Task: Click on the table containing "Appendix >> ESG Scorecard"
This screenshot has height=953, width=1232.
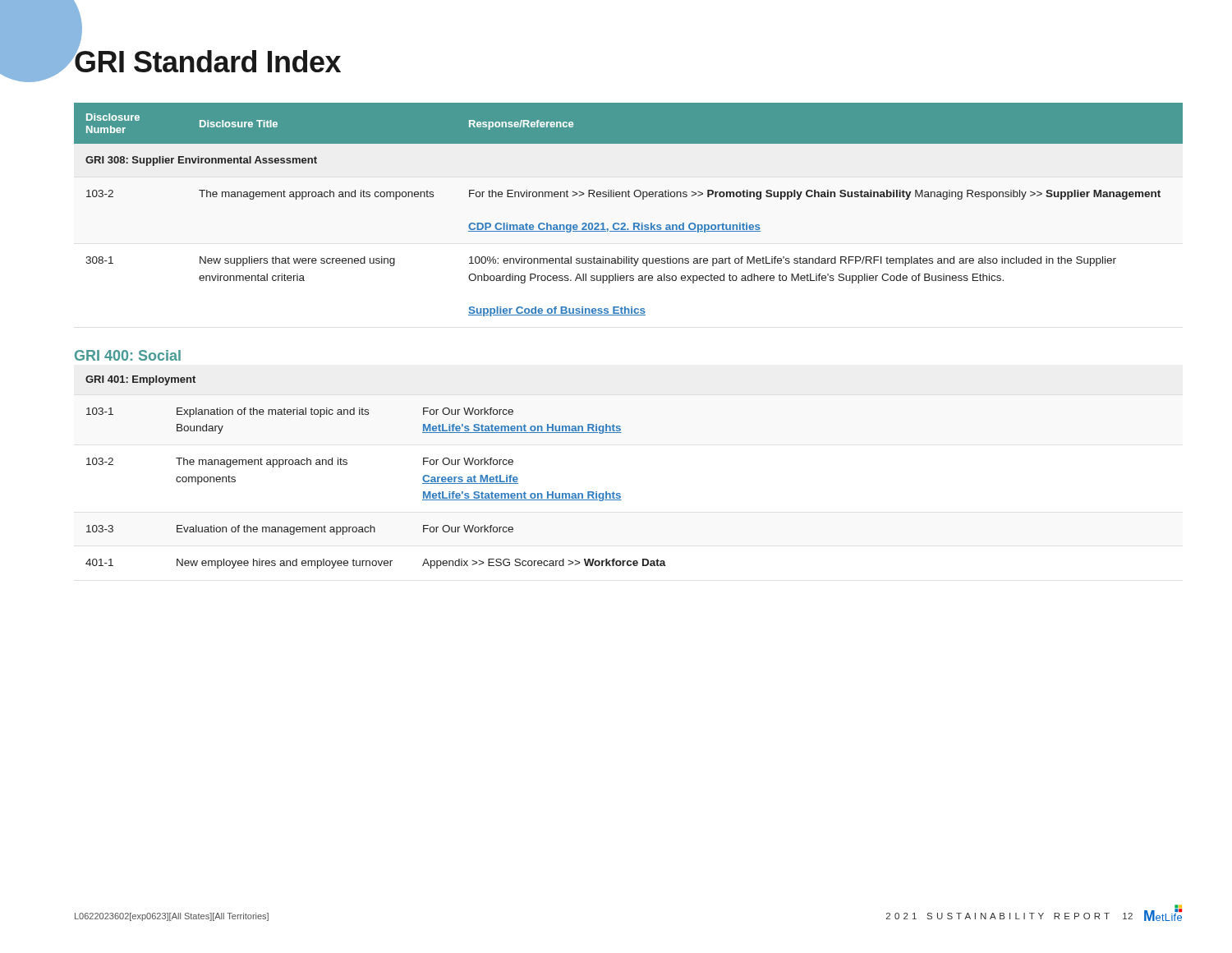Action: pyautogui.click(x=628, y=473)
